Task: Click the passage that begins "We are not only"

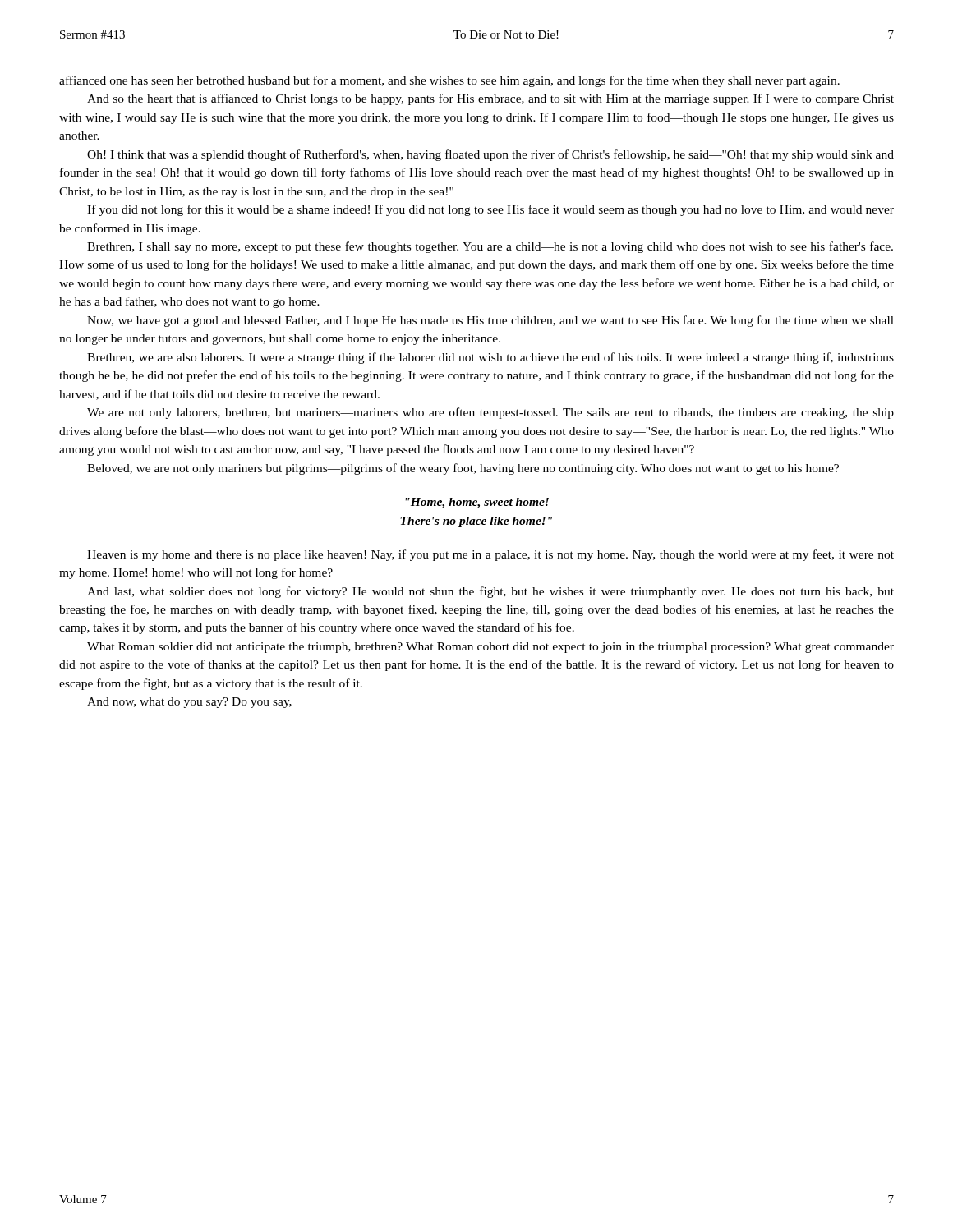Action: pyautogui.click(x=476, y=431)
